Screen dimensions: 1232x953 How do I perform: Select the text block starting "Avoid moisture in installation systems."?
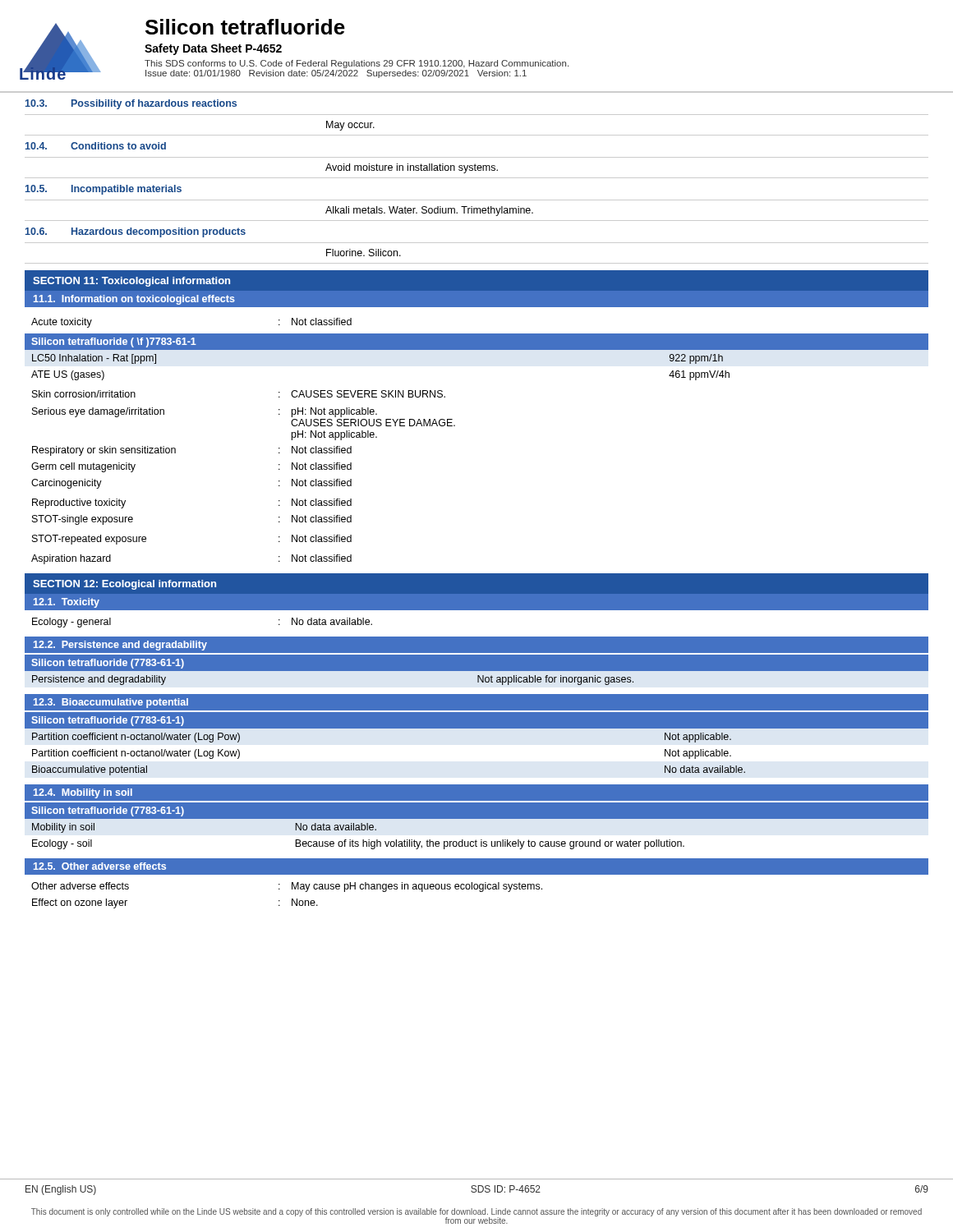click(412, 168)
